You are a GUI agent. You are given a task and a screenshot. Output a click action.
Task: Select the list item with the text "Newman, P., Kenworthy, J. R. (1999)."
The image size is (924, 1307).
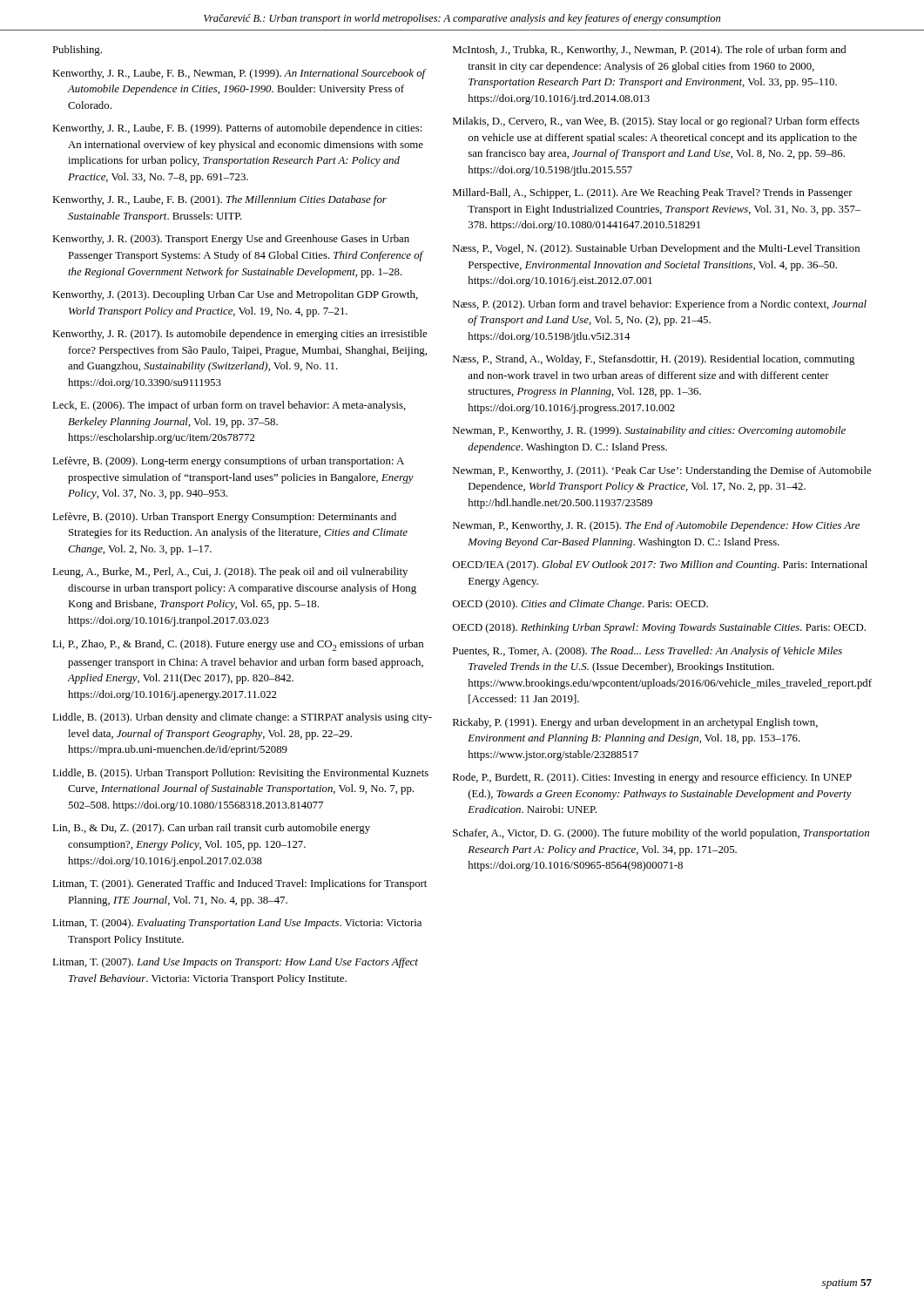click(649, 439)
